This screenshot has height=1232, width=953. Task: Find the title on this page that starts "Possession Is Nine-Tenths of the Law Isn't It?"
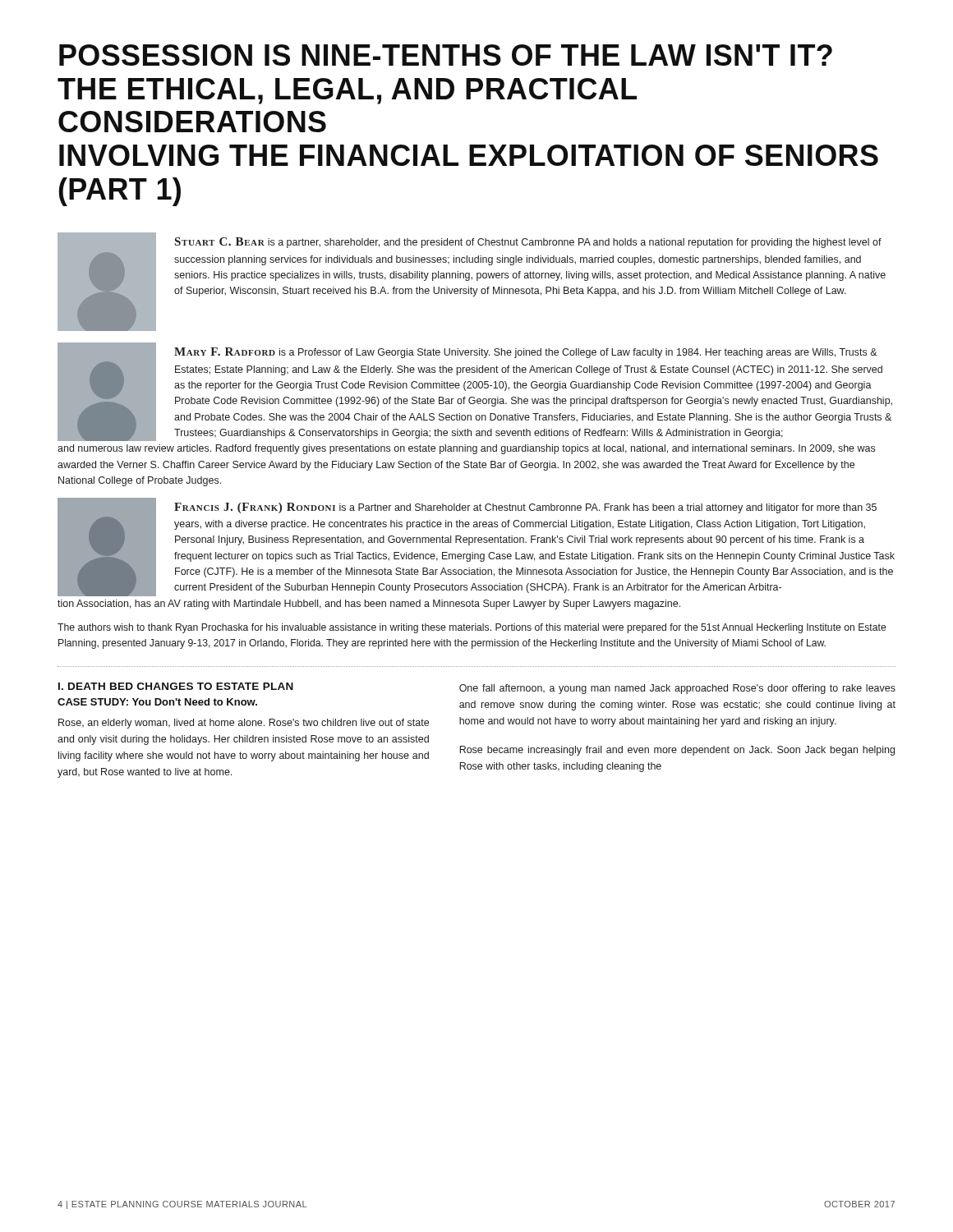pyautogui.click(x=446, y=55)
